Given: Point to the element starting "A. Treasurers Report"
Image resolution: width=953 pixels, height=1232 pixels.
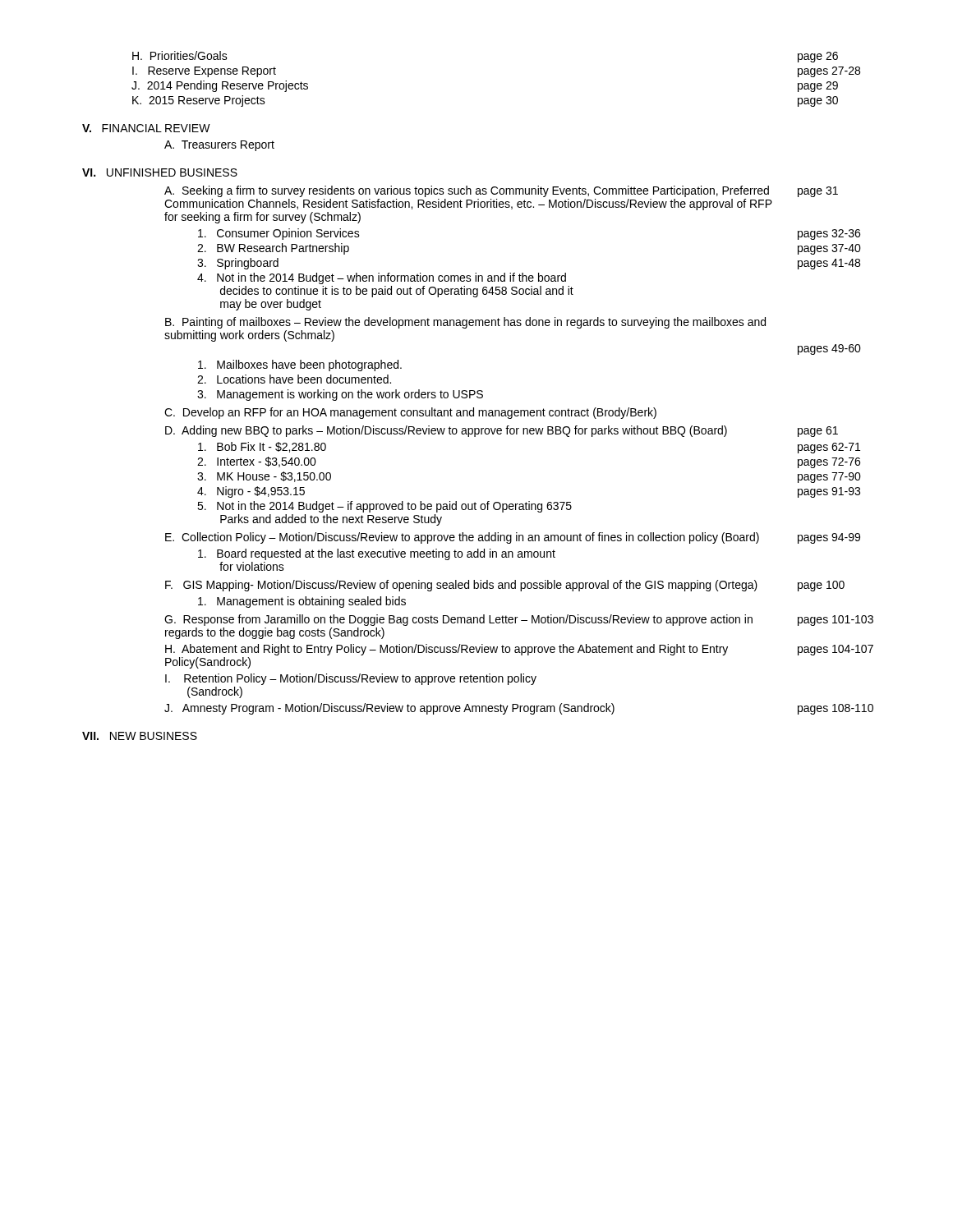Looking at the screenshot, I should click(x=219, y=145).
